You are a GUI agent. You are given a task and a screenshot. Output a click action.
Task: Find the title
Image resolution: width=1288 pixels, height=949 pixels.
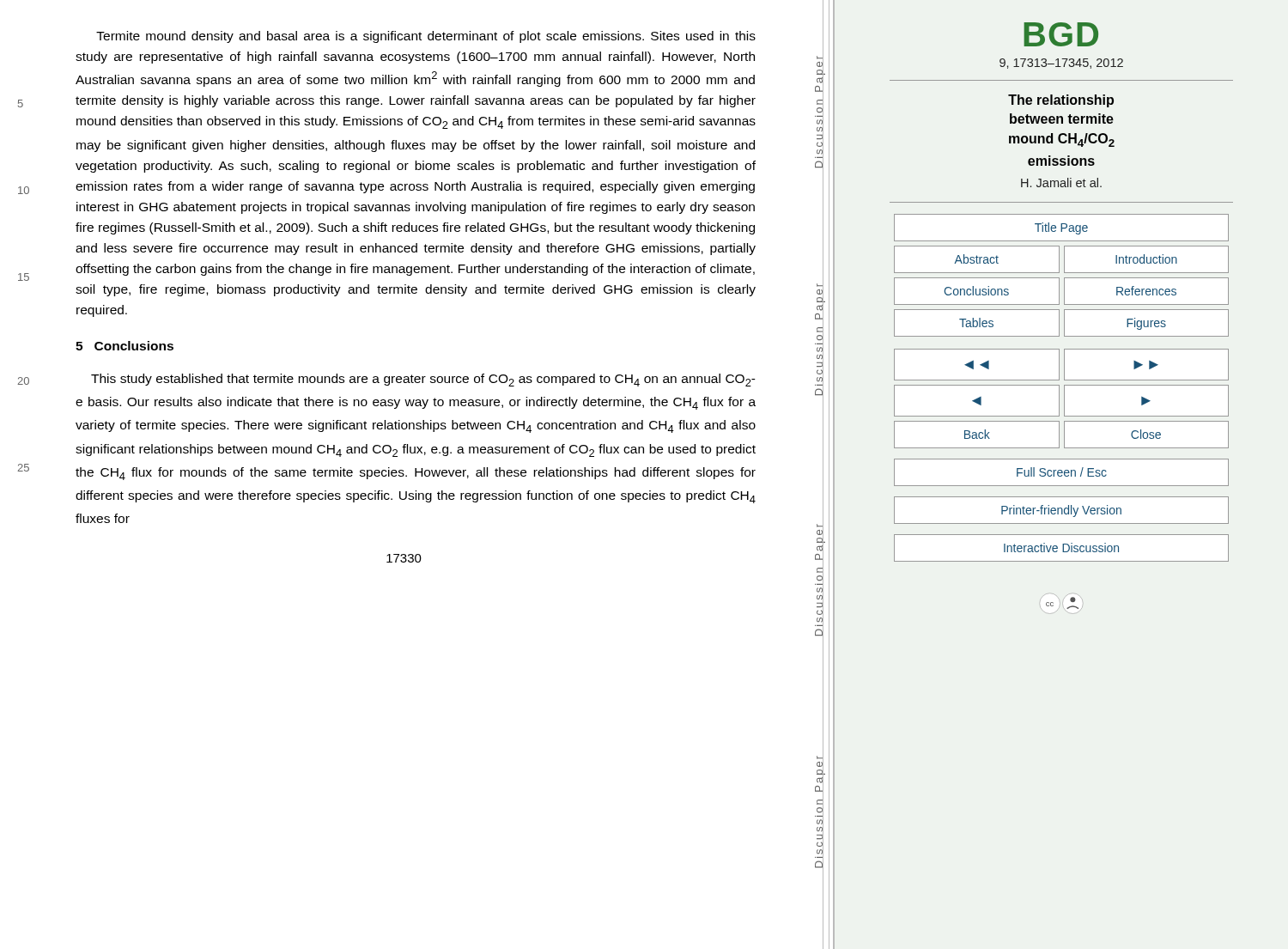[x=1061, y=34]
